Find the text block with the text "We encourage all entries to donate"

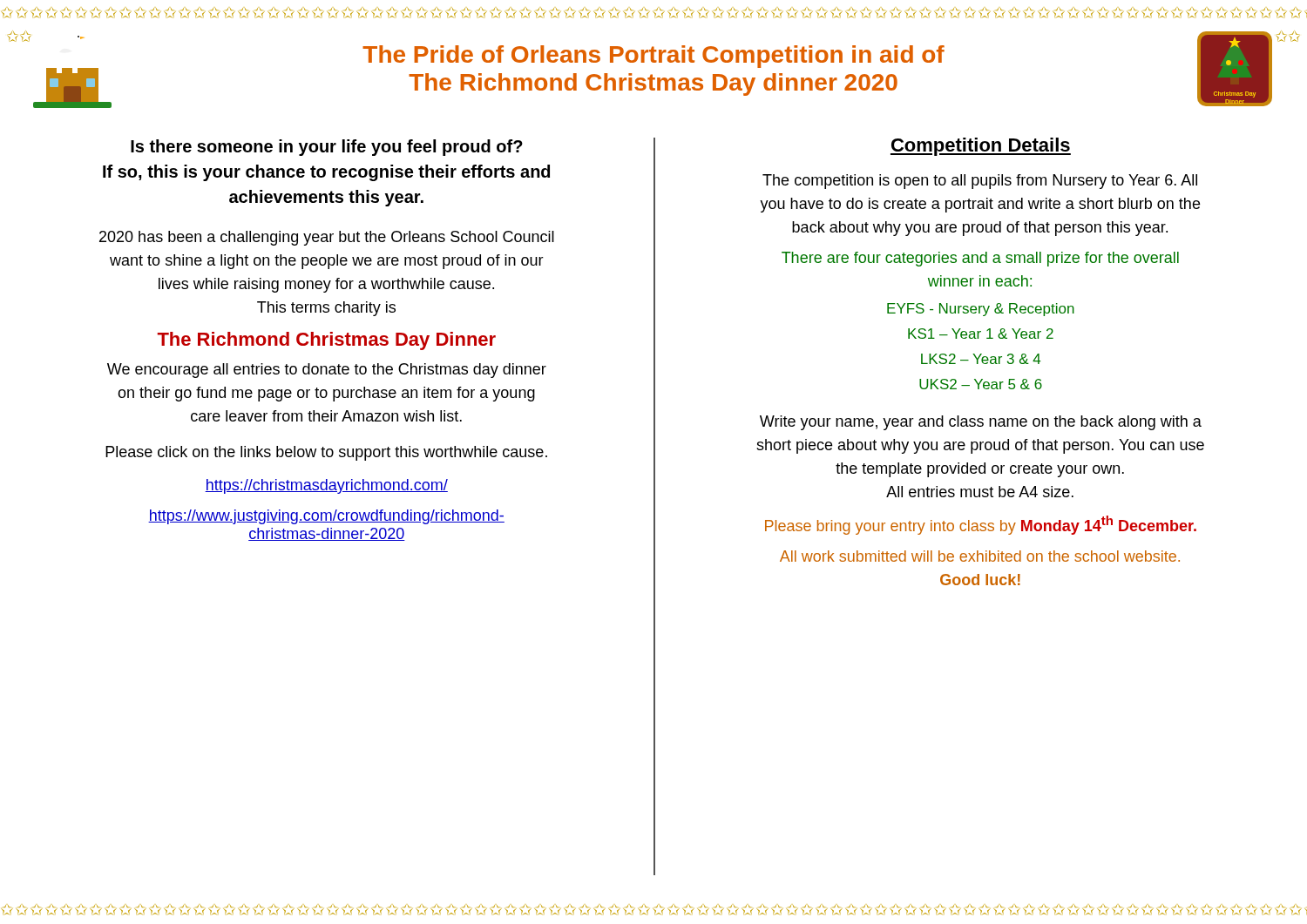326,393
